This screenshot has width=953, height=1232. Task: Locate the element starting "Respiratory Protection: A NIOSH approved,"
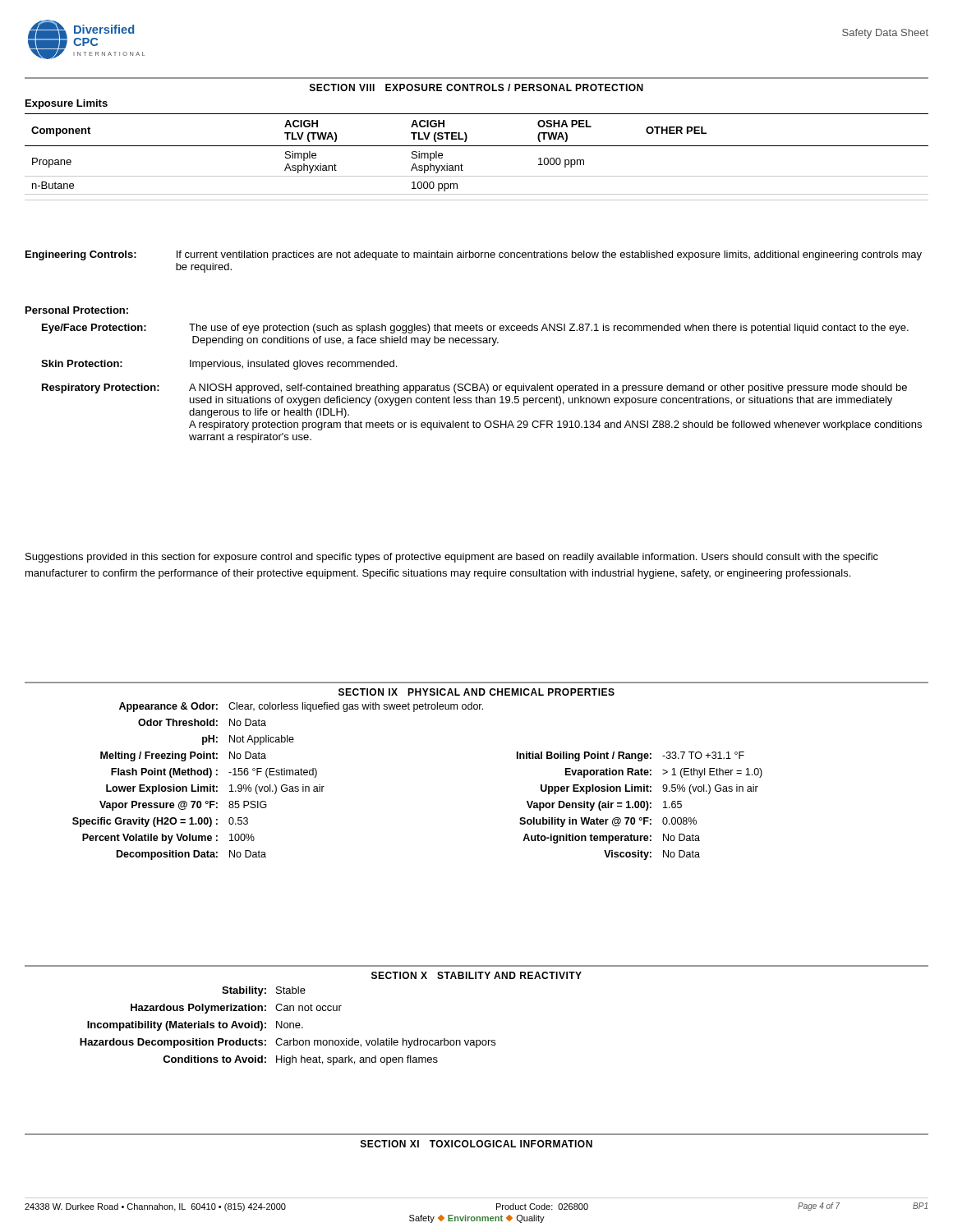coord(476,412)
